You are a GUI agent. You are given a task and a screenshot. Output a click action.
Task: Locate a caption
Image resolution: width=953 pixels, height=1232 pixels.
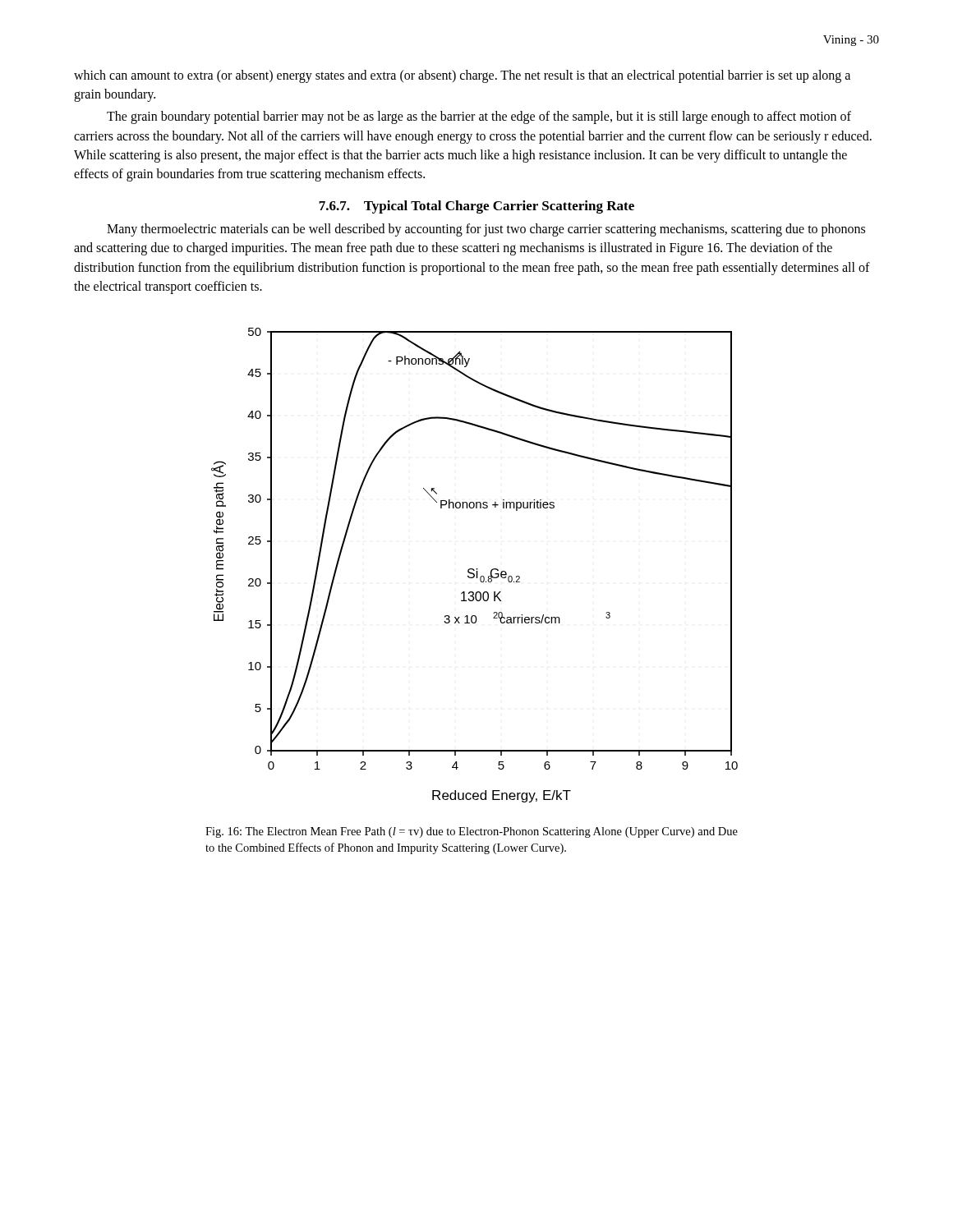(472, 839)
